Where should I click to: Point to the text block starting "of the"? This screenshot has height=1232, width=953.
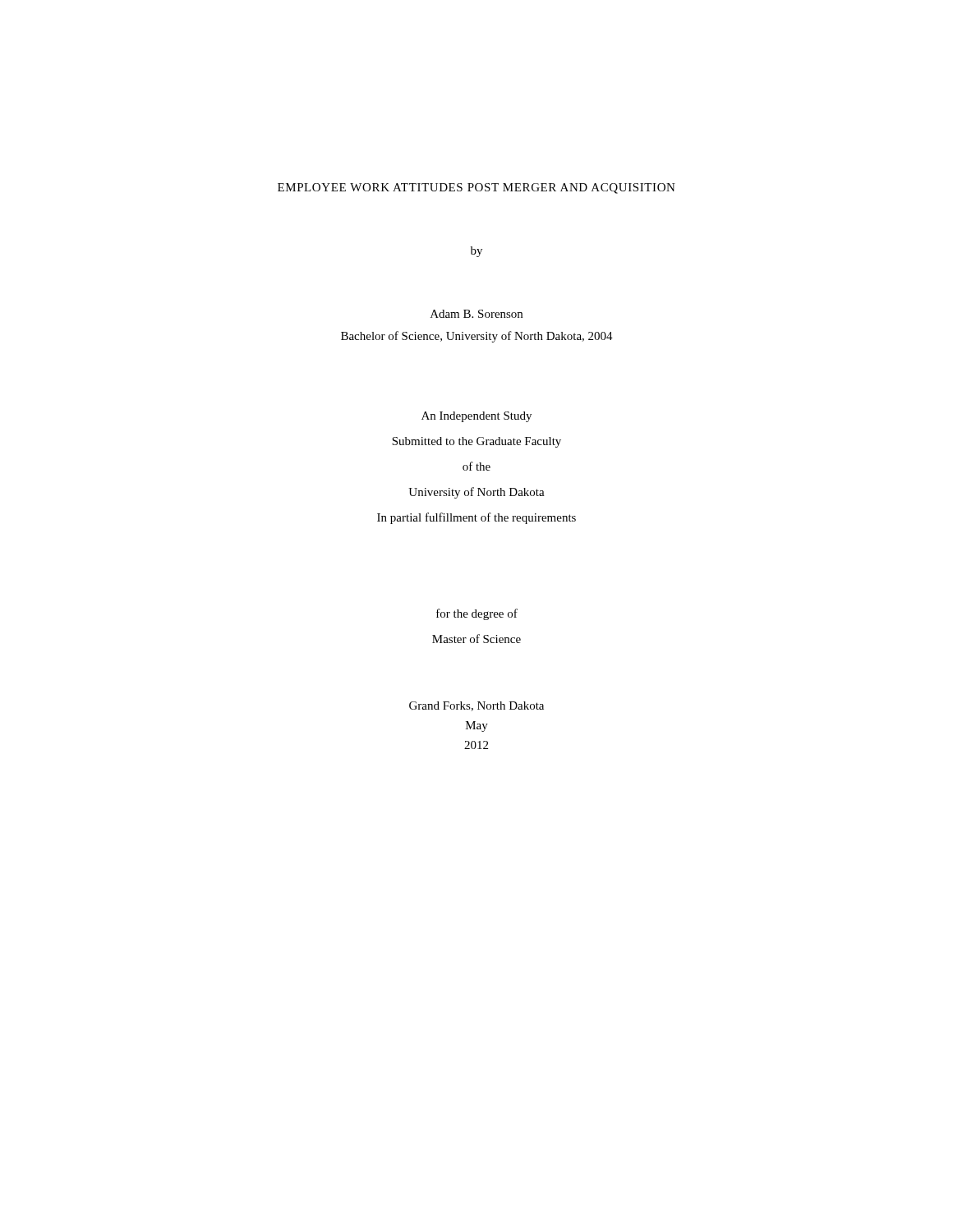pos(476,466)
